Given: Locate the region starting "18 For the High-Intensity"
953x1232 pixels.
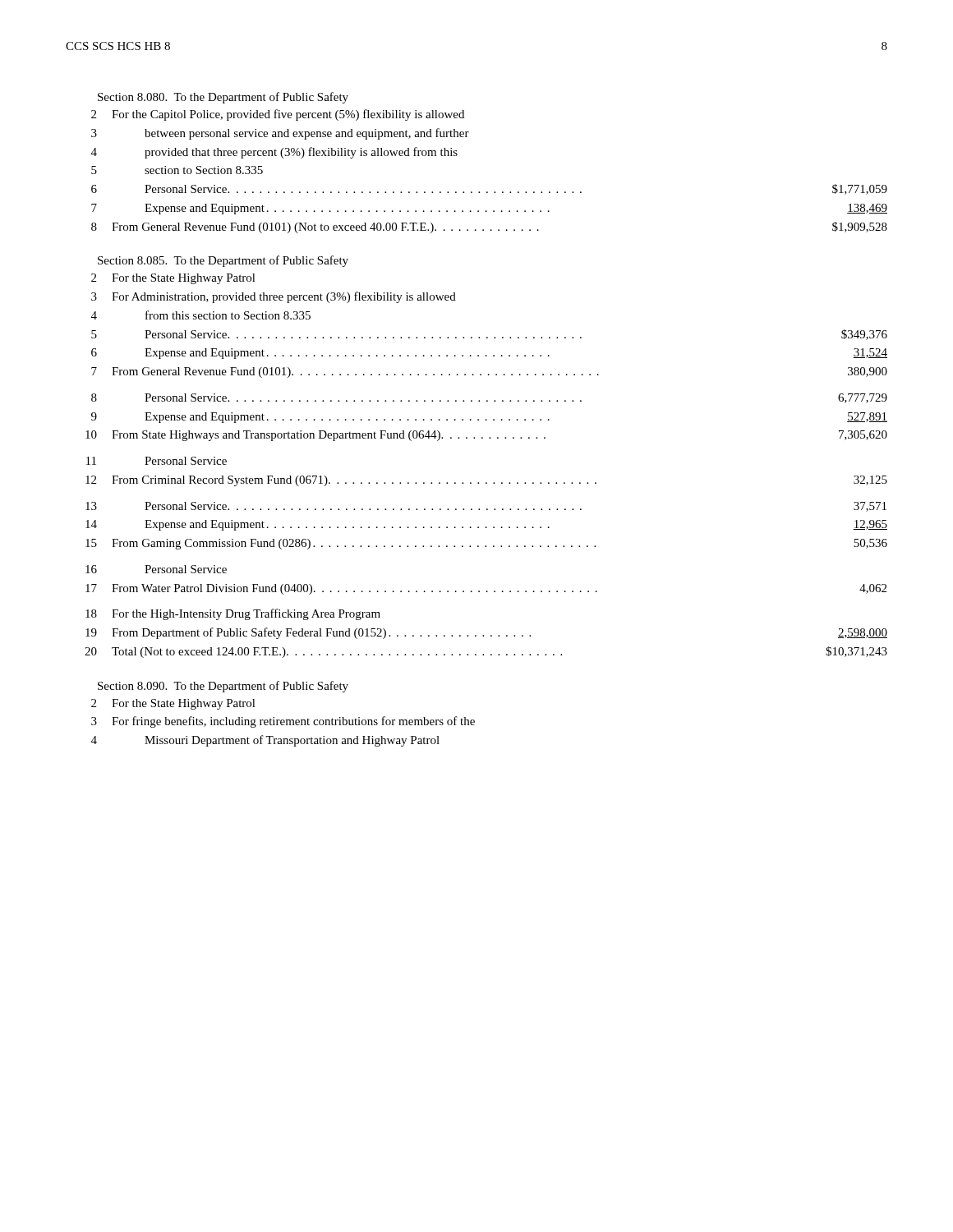Looking at the screenshot, I should point(233,614).
